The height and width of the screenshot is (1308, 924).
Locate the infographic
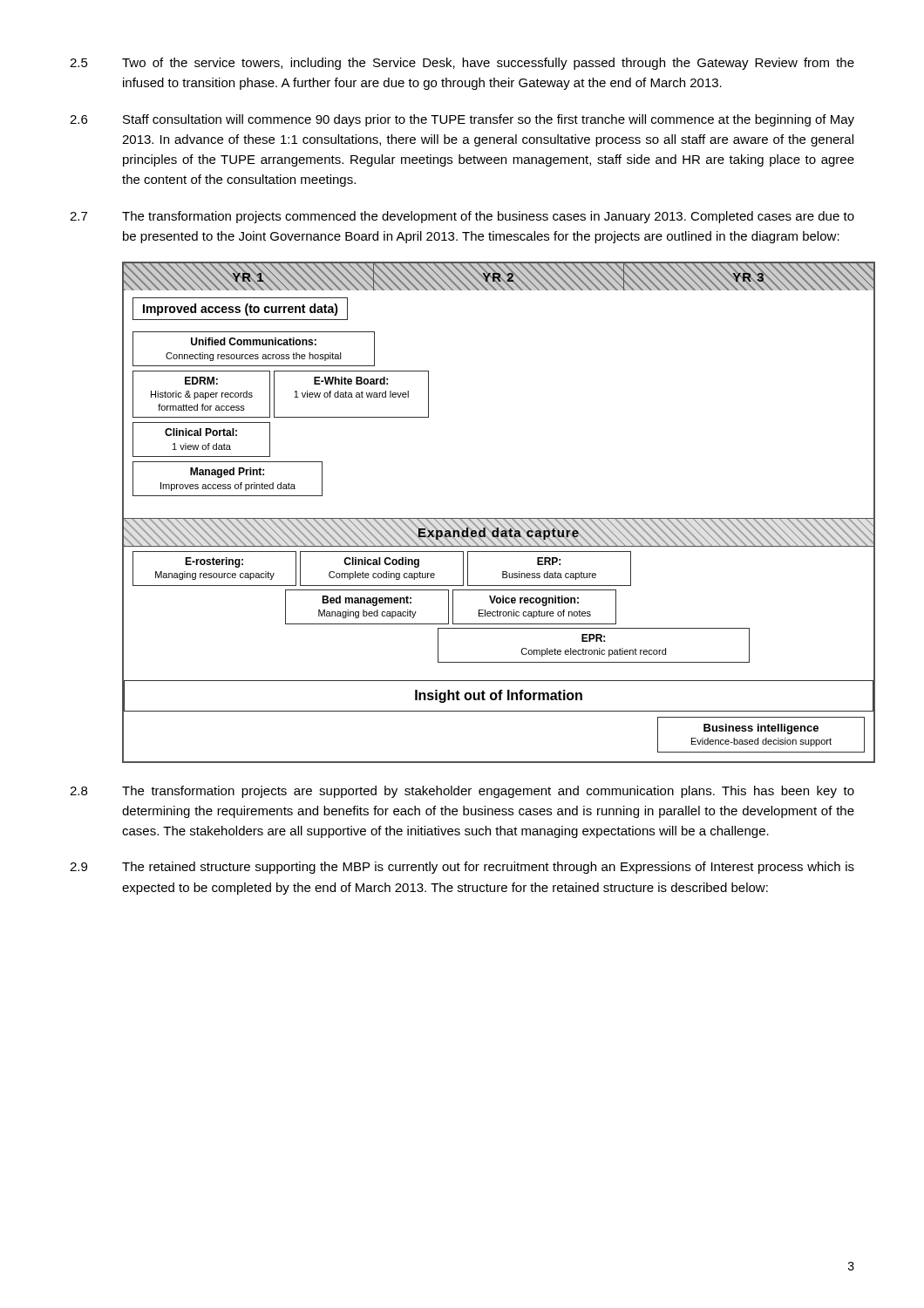488,512
